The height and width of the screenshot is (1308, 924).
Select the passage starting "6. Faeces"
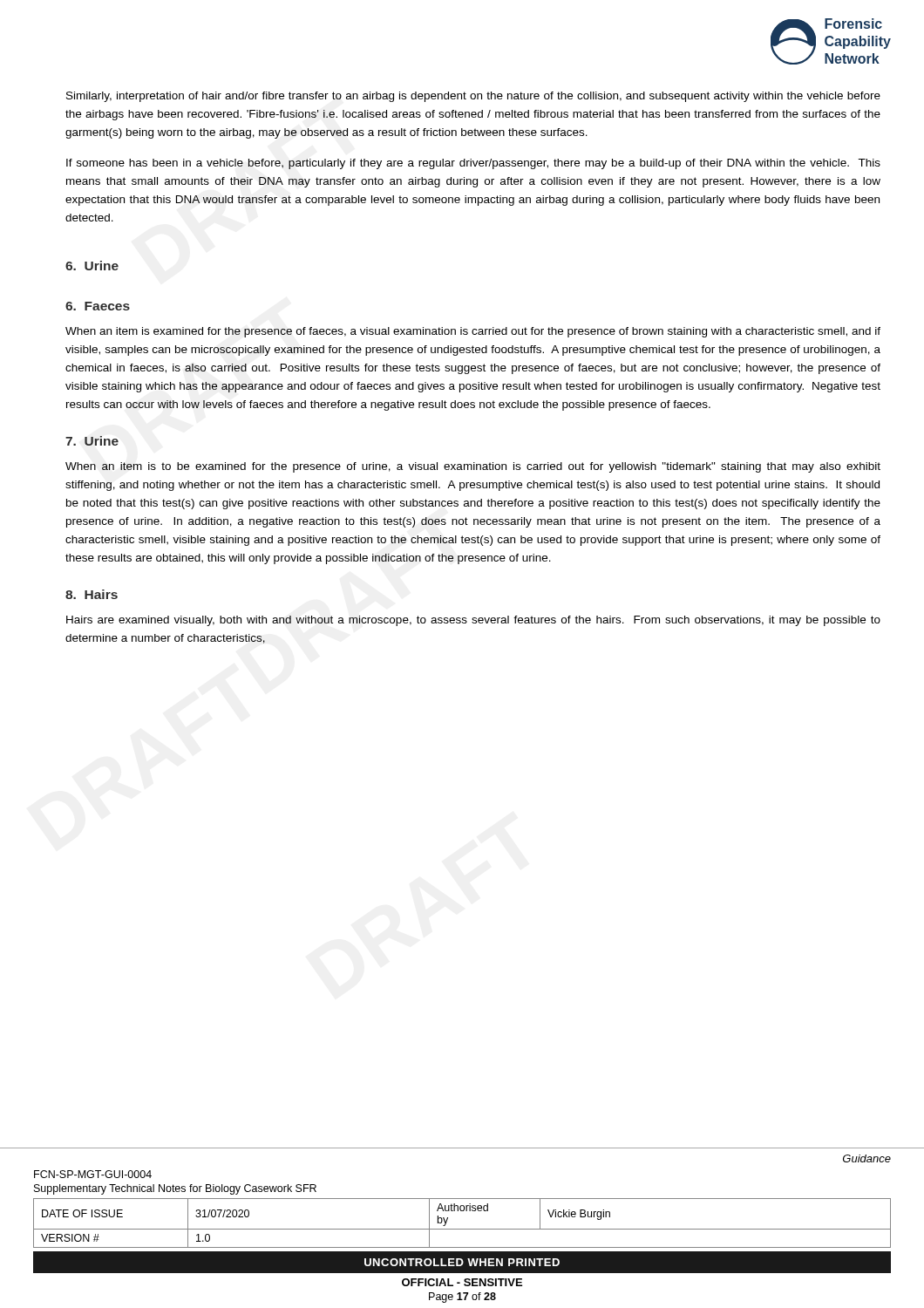coord(98,306)
